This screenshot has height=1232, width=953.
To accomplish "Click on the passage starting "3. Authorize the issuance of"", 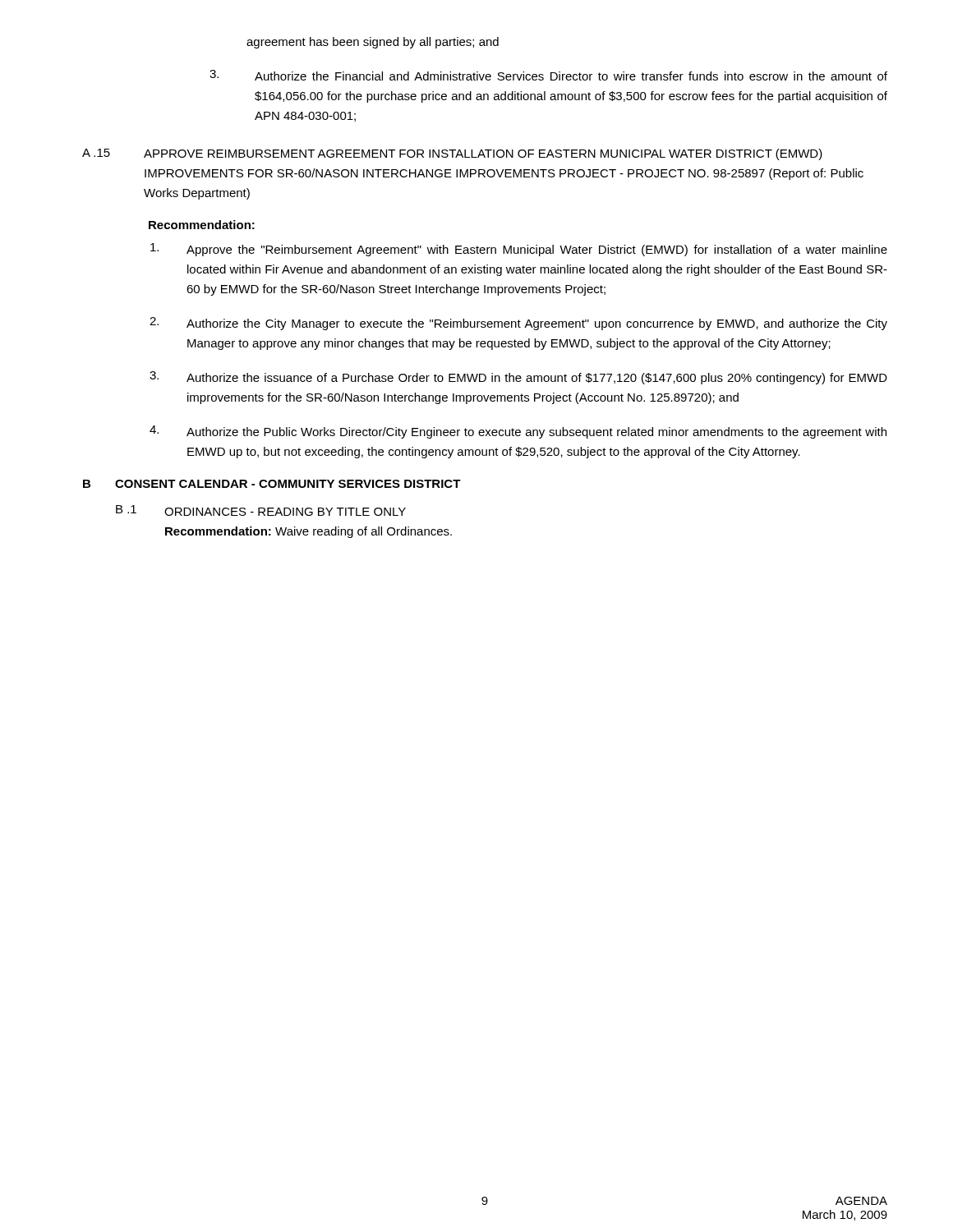I will click(x=518, y=387).
